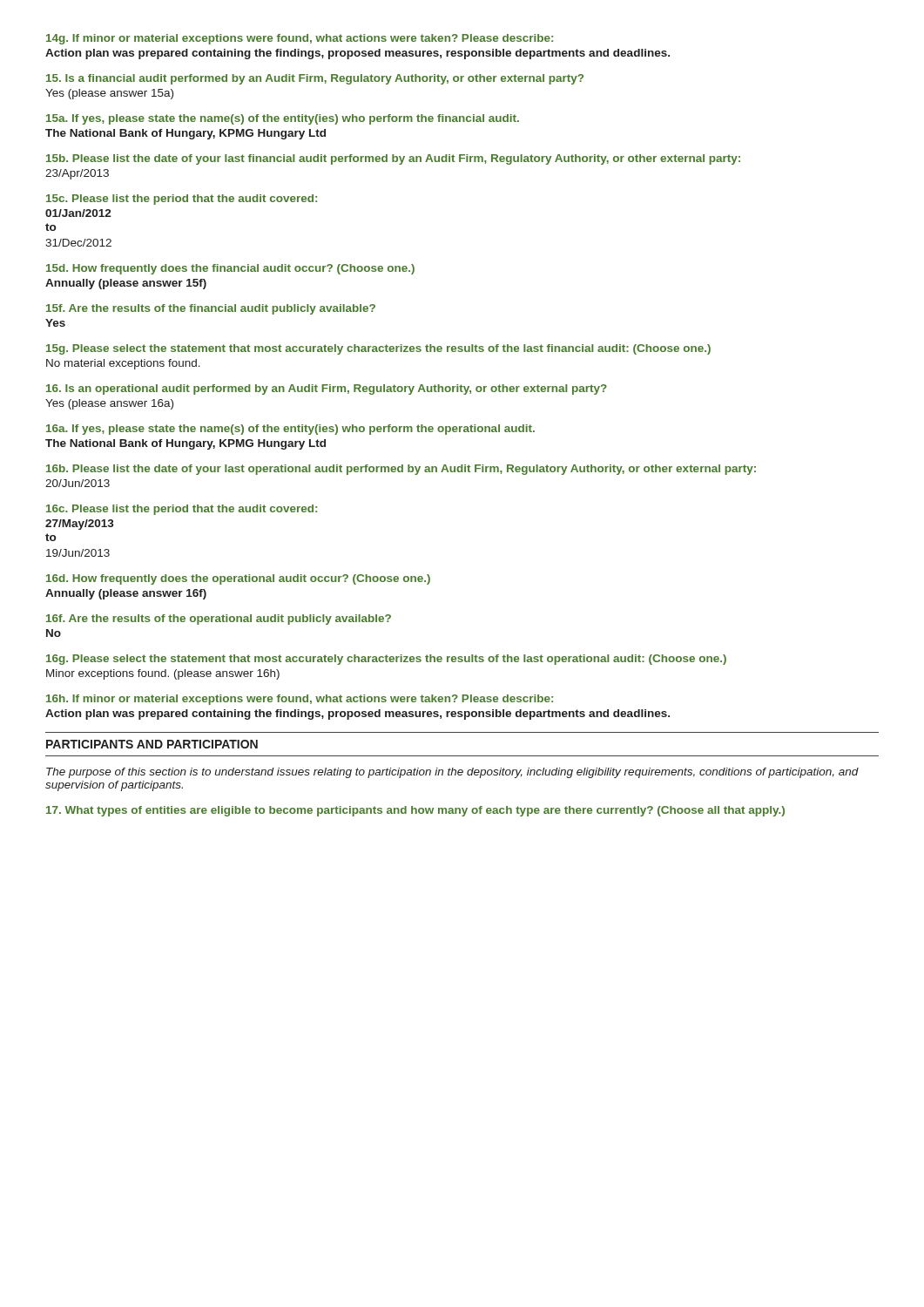Point to the passage starting "Is a financial audit performed by an Audit"

pyautogui.click(x=462, y=85)
